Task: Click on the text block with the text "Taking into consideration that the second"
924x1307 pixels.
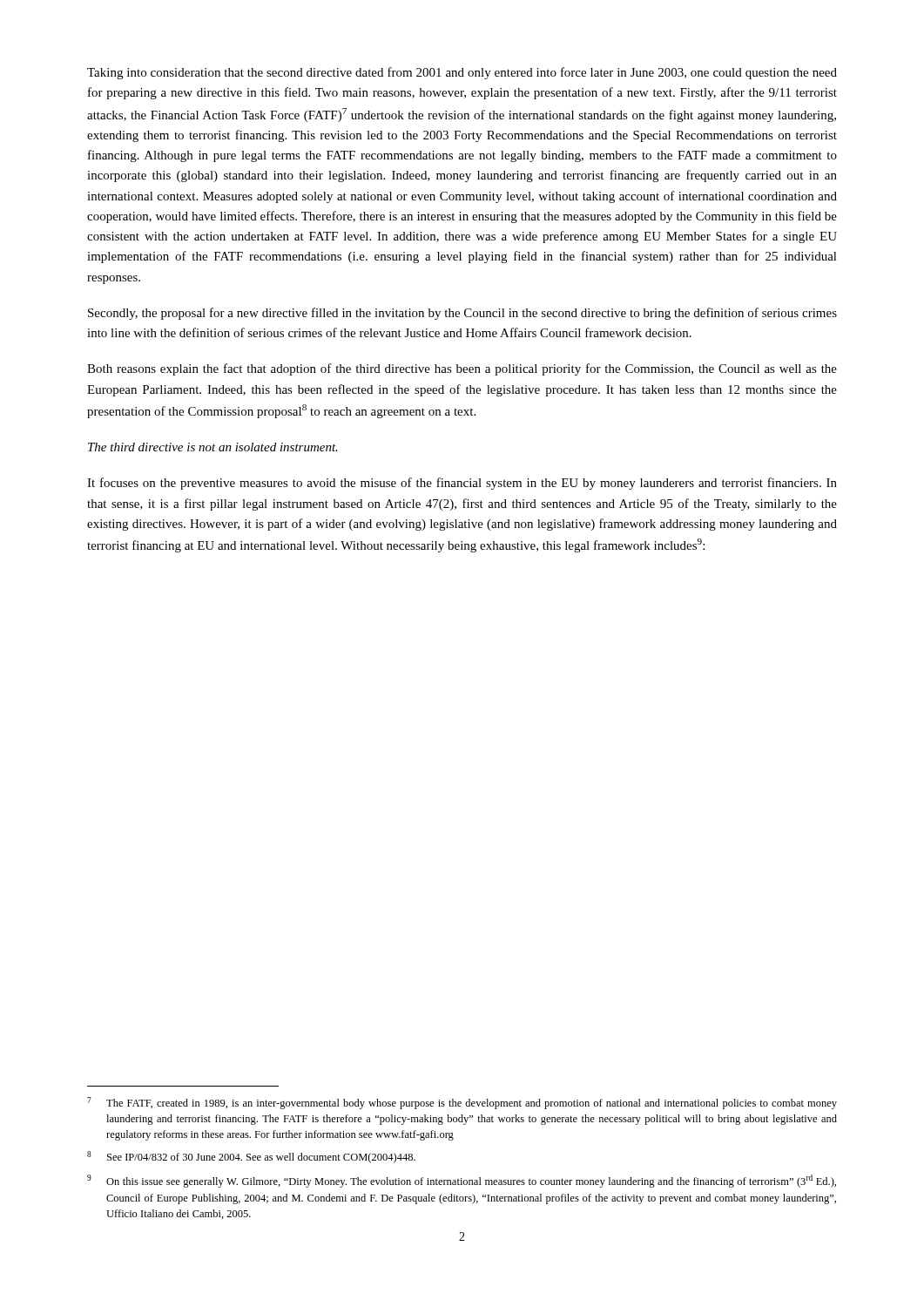Action: [x=462, y=174]
